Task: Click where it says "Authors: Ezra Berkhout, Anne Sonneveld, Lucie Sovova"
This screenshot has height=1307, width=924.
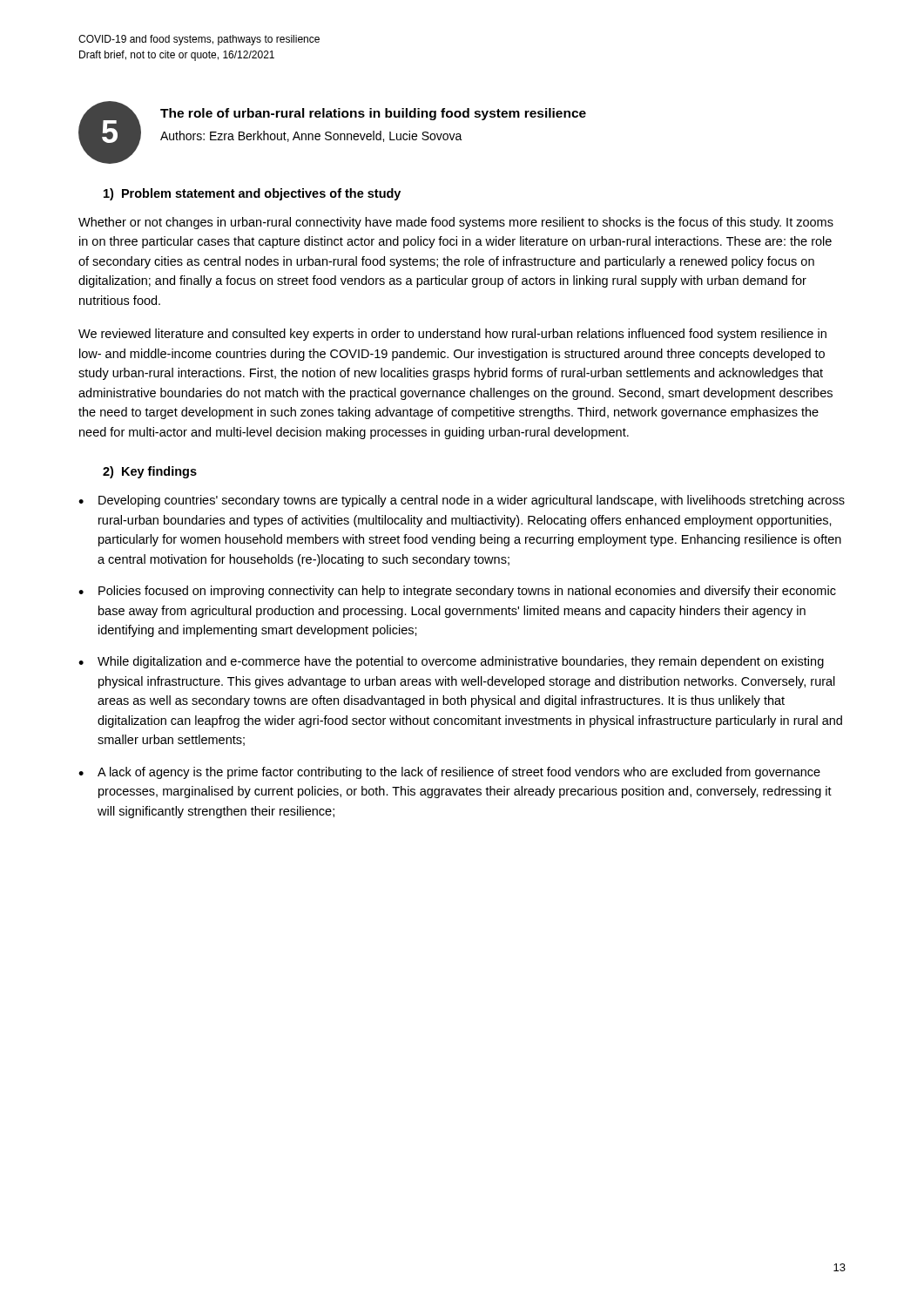Action: pos(311,136)
